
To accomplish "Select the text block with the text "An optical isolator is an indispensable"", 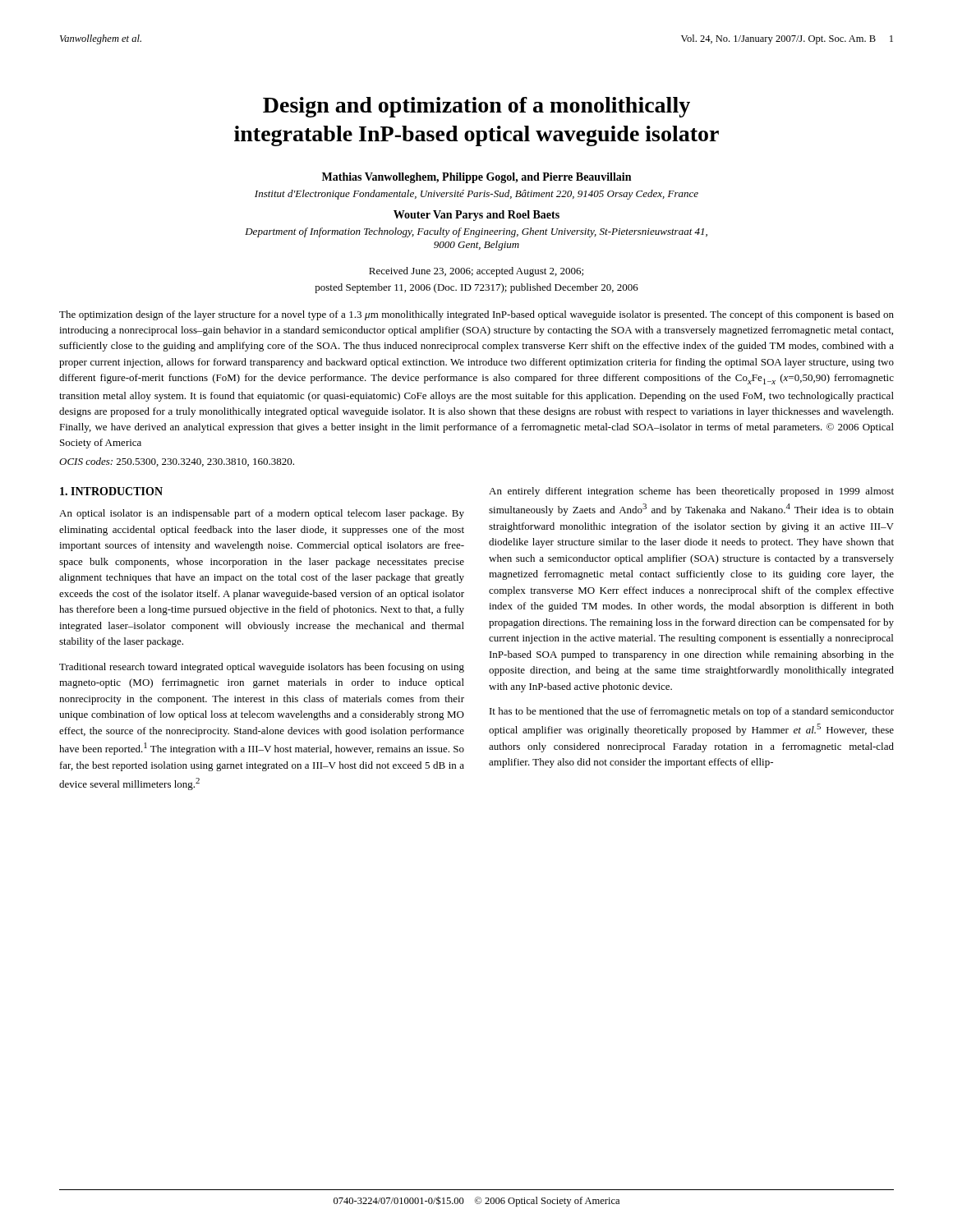I will coord(262,578).
